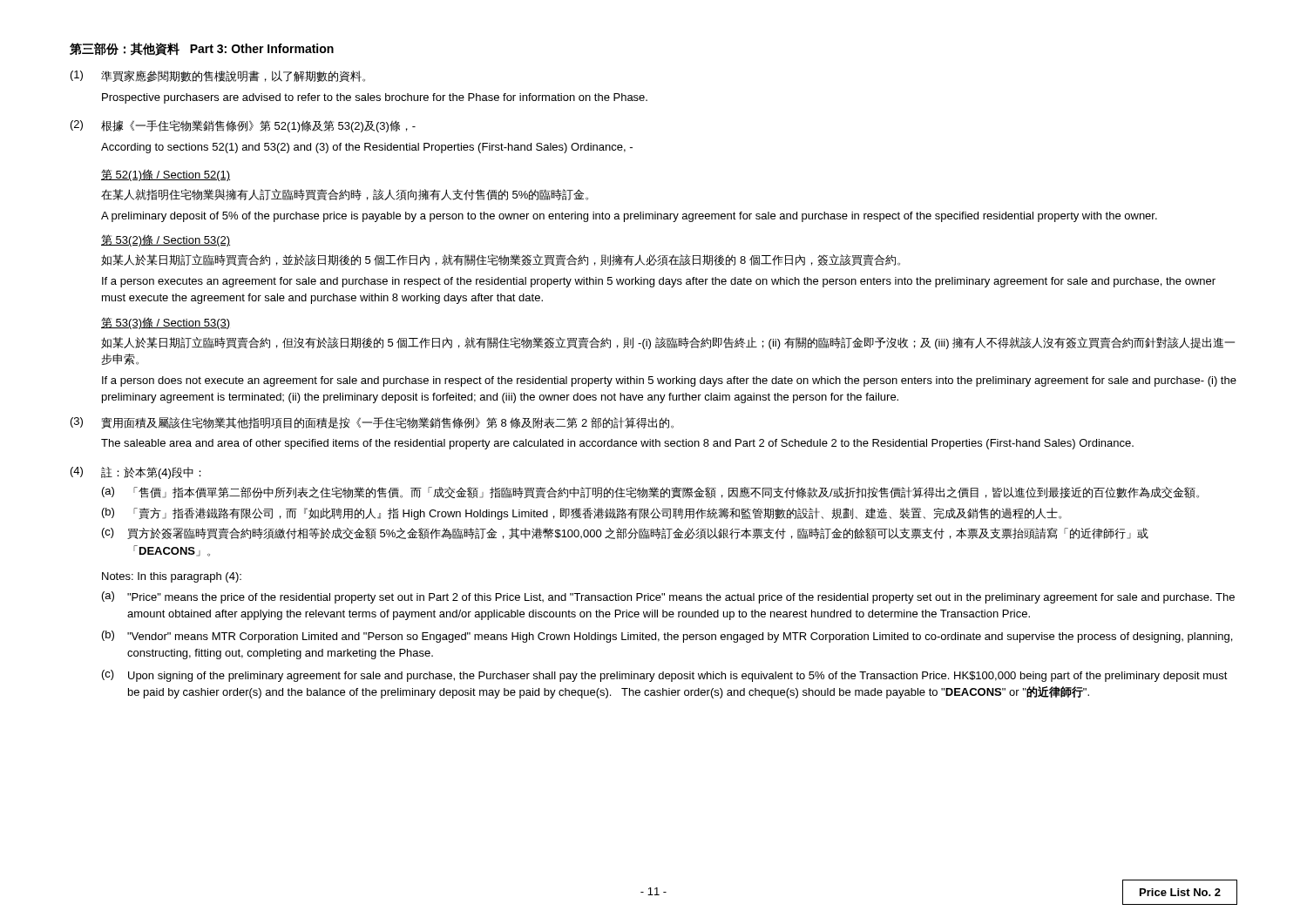Find "第 53(3)條 / Section 53(3)" on this page
1307x924 pixels.
pyautogui.click(x=166, y=322)
